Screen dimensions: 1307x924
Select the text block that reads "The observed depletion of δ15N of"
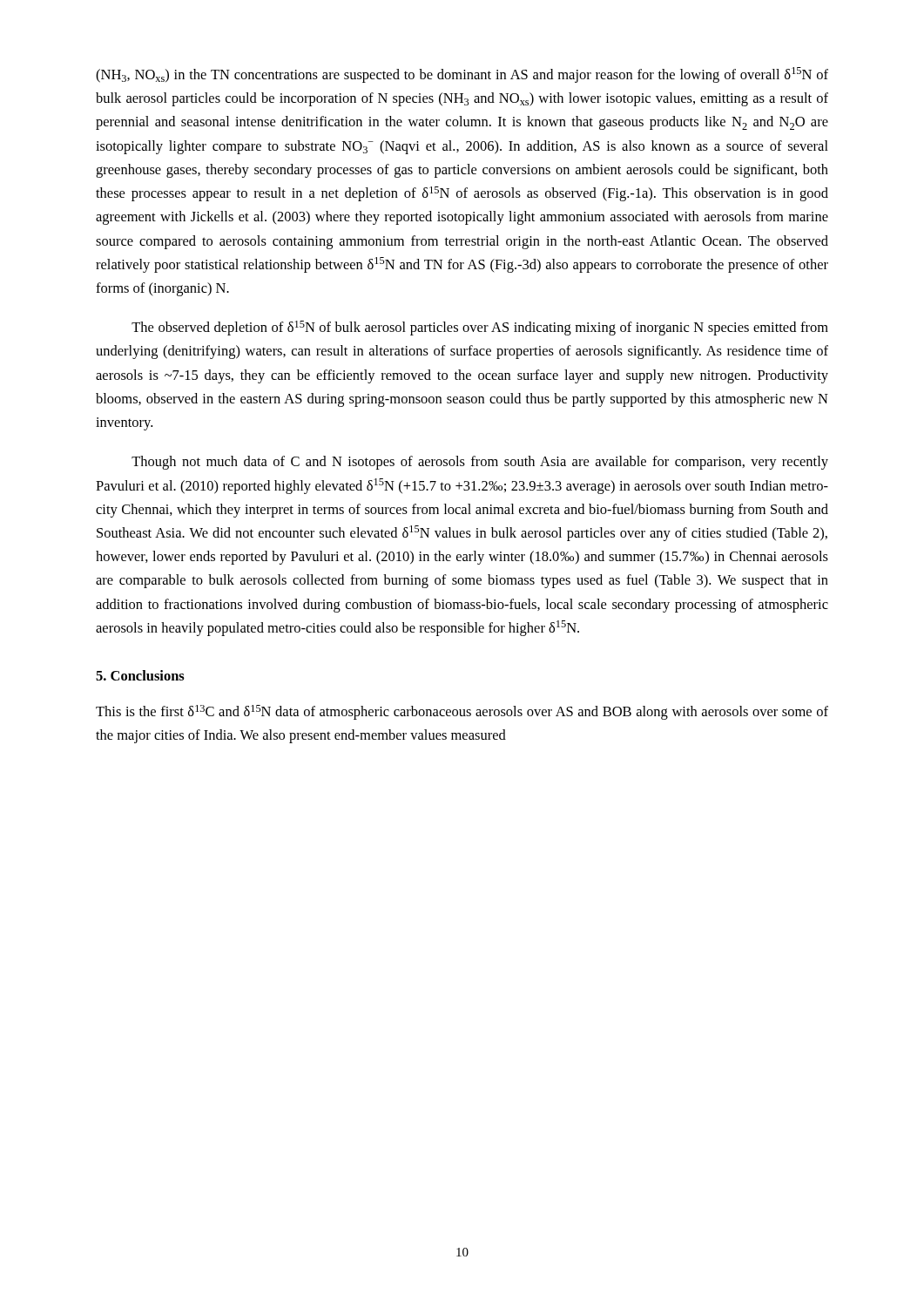tap(462, 375)
